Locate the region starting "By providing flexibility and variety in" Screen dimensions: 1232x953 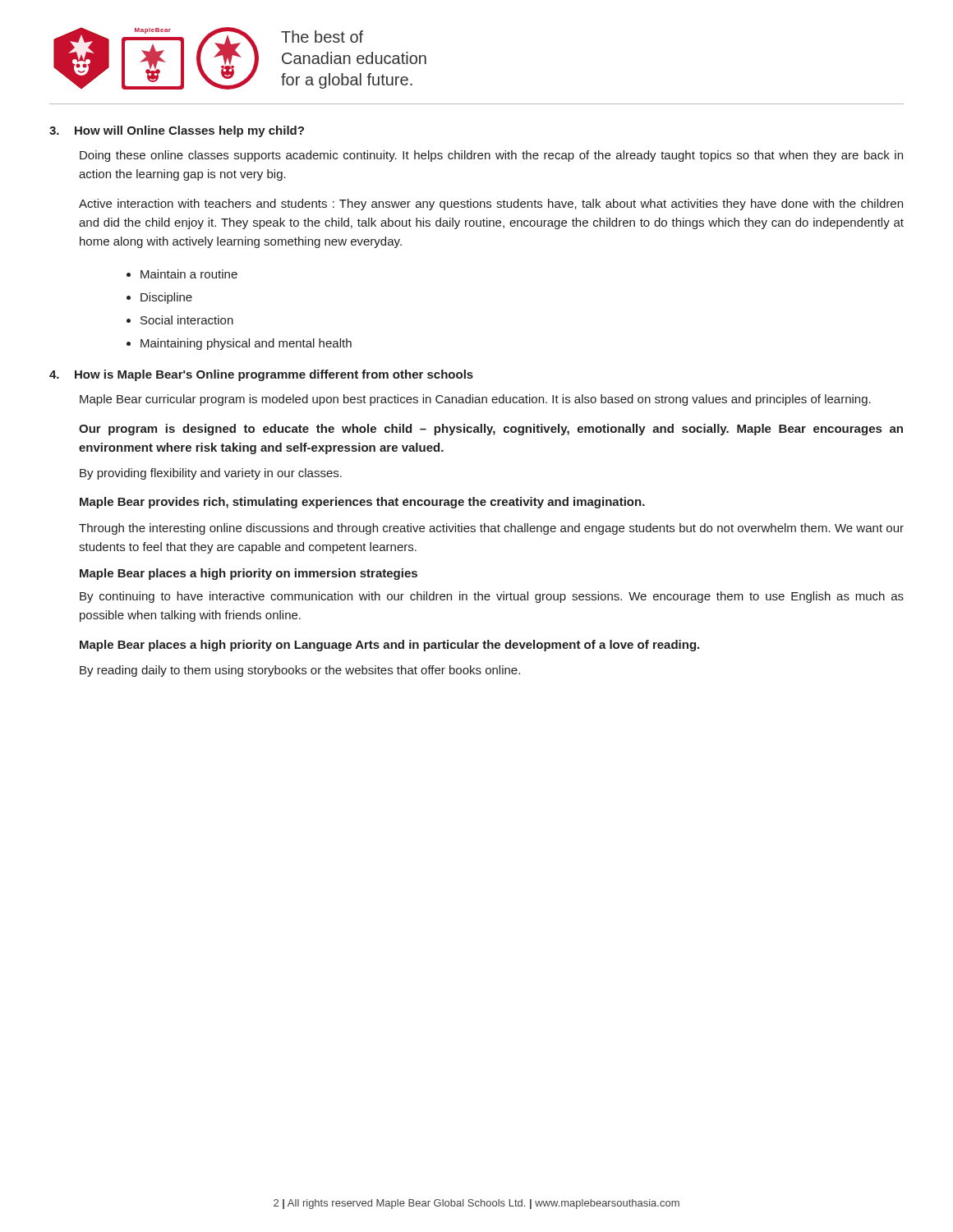tap(211, 473)
